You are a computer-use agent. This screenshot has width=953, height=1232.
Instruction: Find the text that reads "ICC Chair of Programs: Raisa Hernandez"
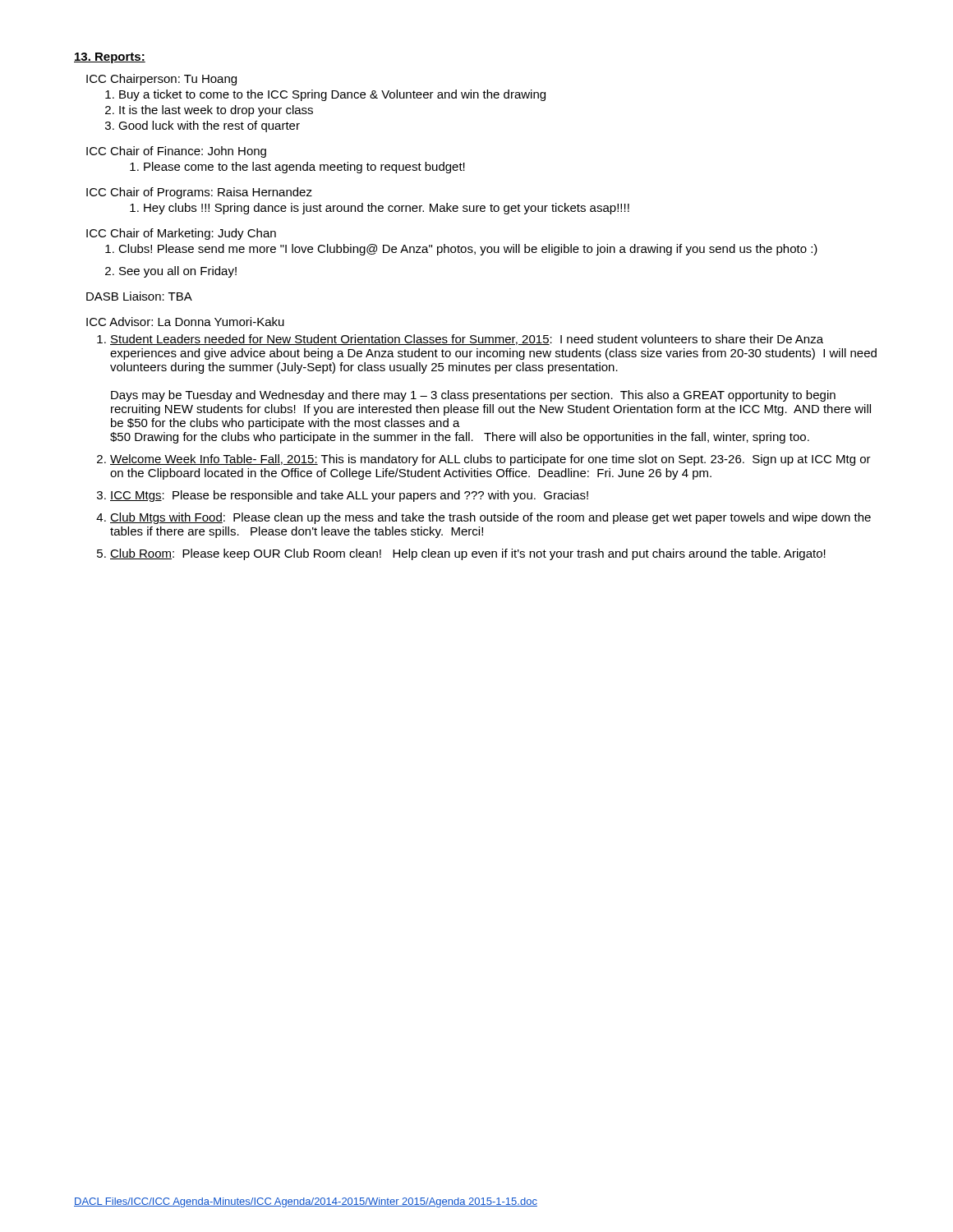tap(199, 192)
